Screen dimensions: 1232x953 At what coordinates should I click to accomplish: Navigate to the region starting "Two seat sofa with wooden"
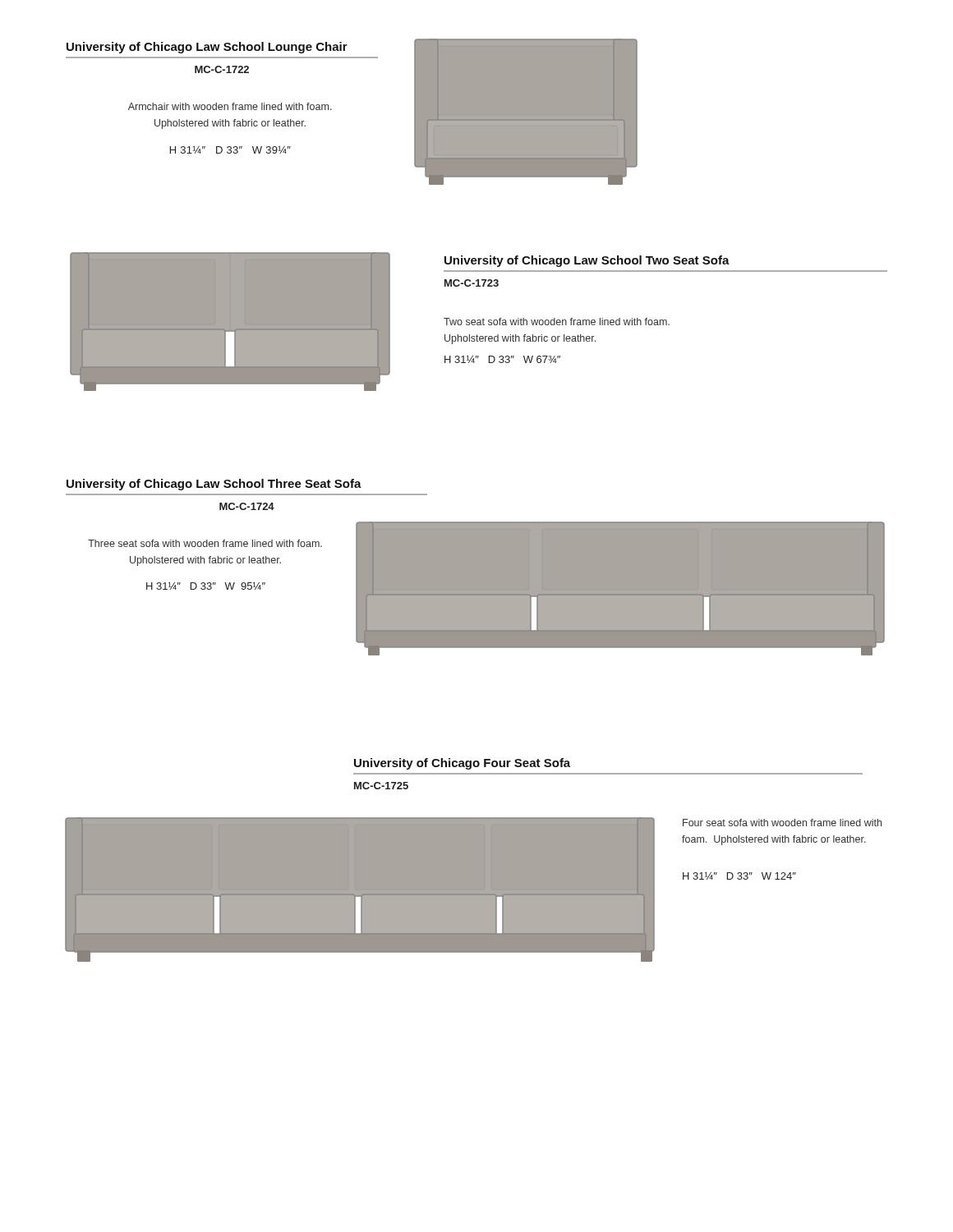[x=557, y=330]
